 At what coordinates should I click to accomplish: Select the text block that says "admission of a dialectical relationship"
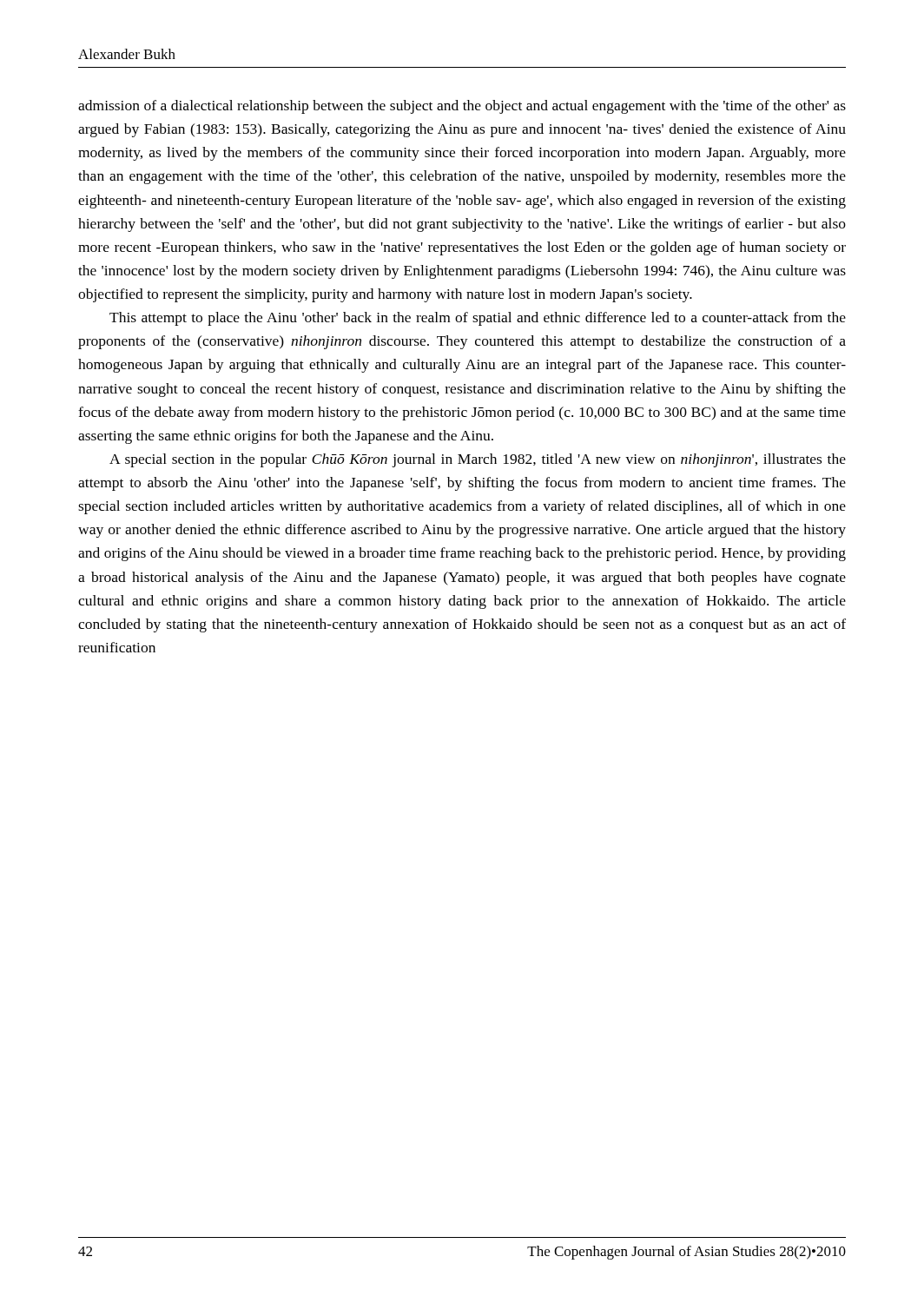462,377
